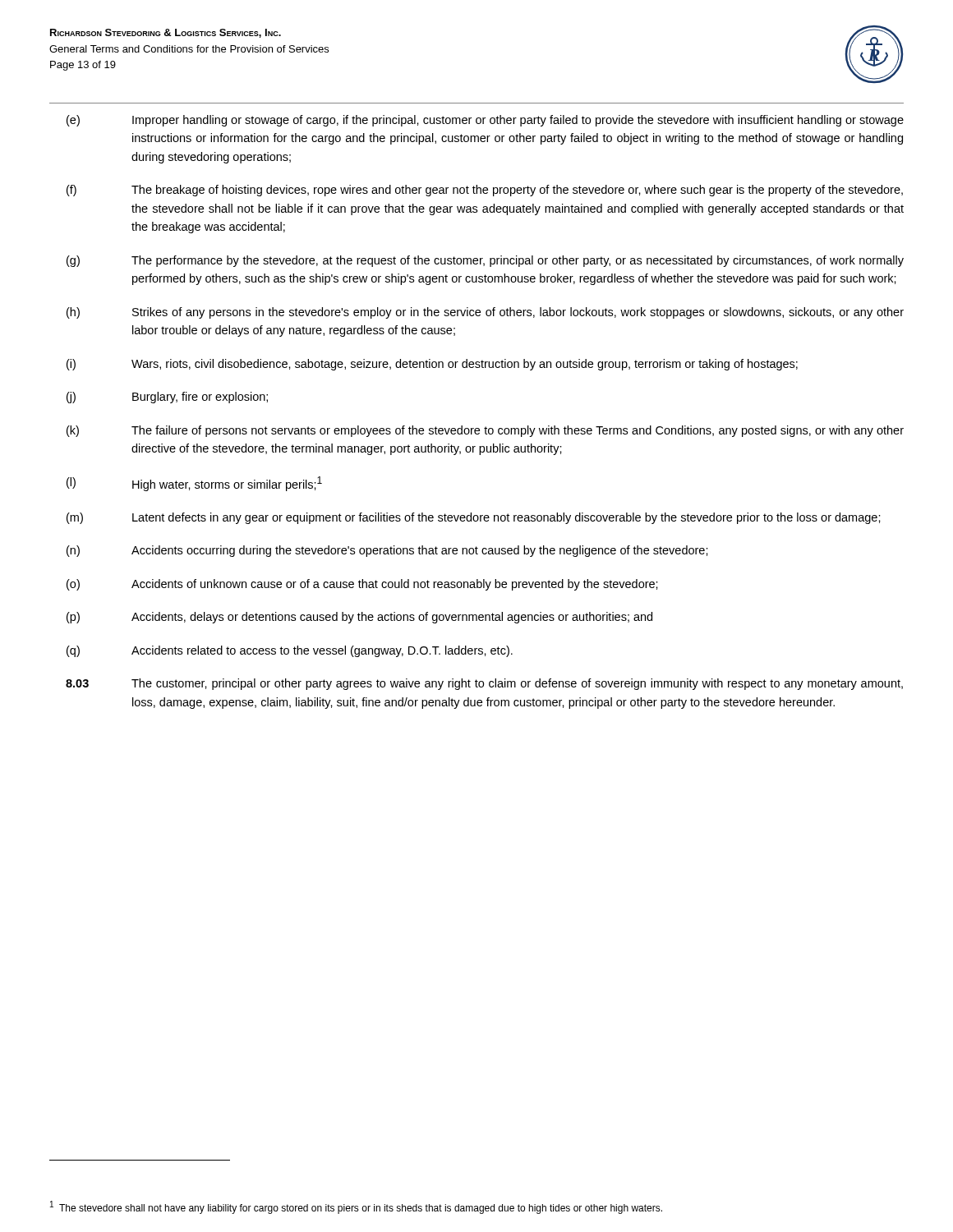Select the list item that says "(l) High water,"

(x=194, y=484)
